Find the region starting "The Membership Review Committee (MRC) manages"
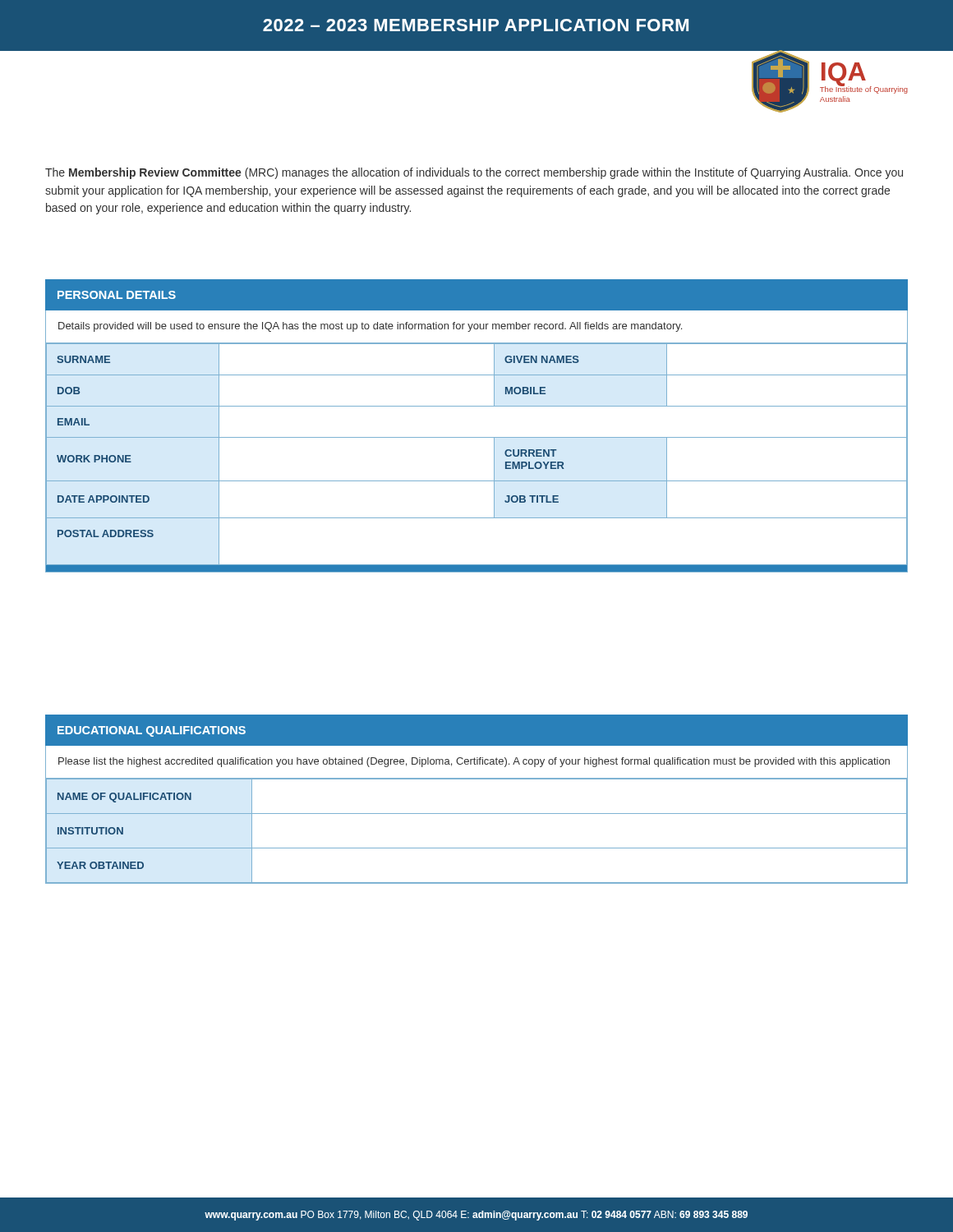Screen dimensions: 1232x953 (x=474, y=190)
